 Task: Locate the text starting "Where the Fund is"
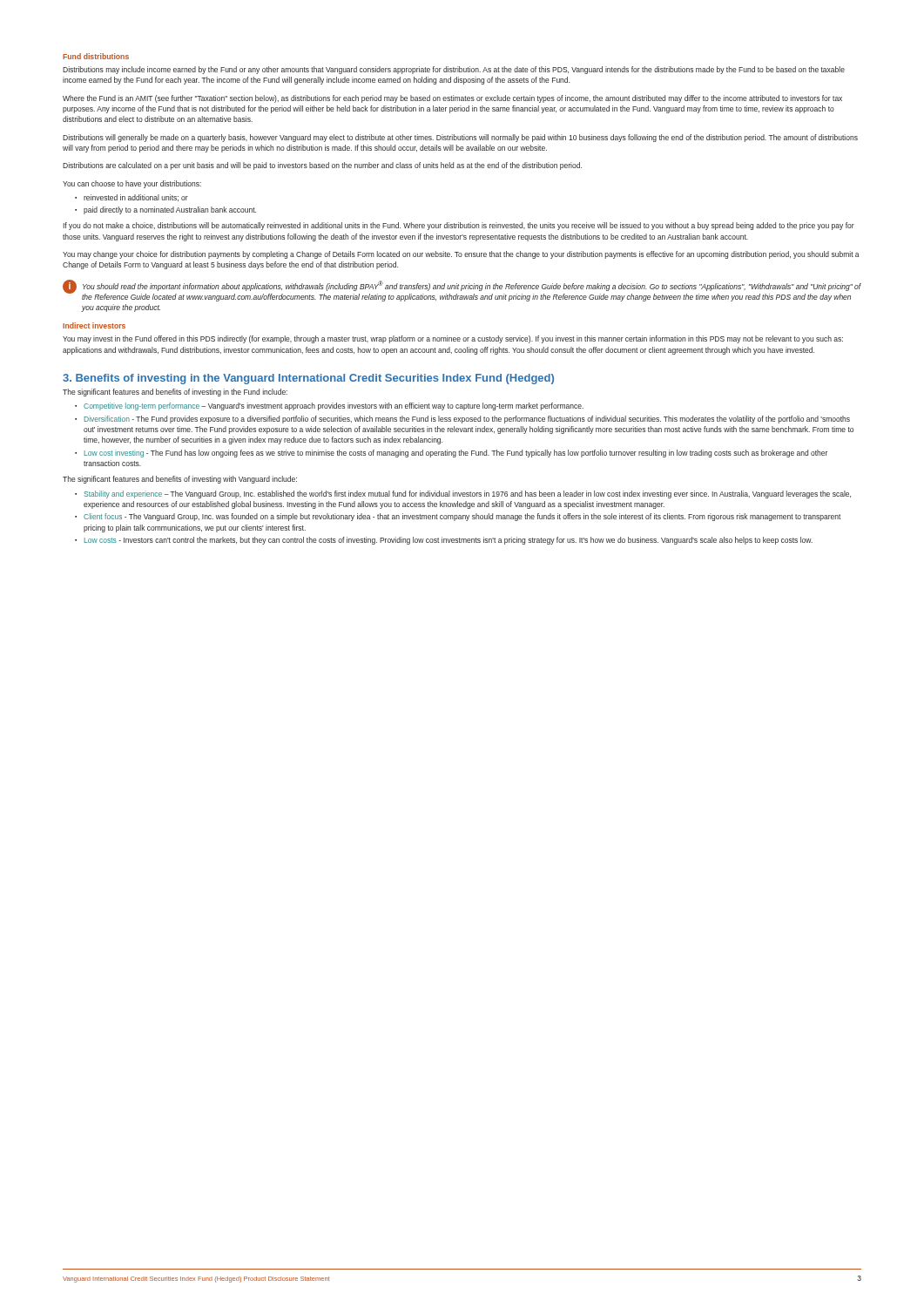[x=453, y=109]
